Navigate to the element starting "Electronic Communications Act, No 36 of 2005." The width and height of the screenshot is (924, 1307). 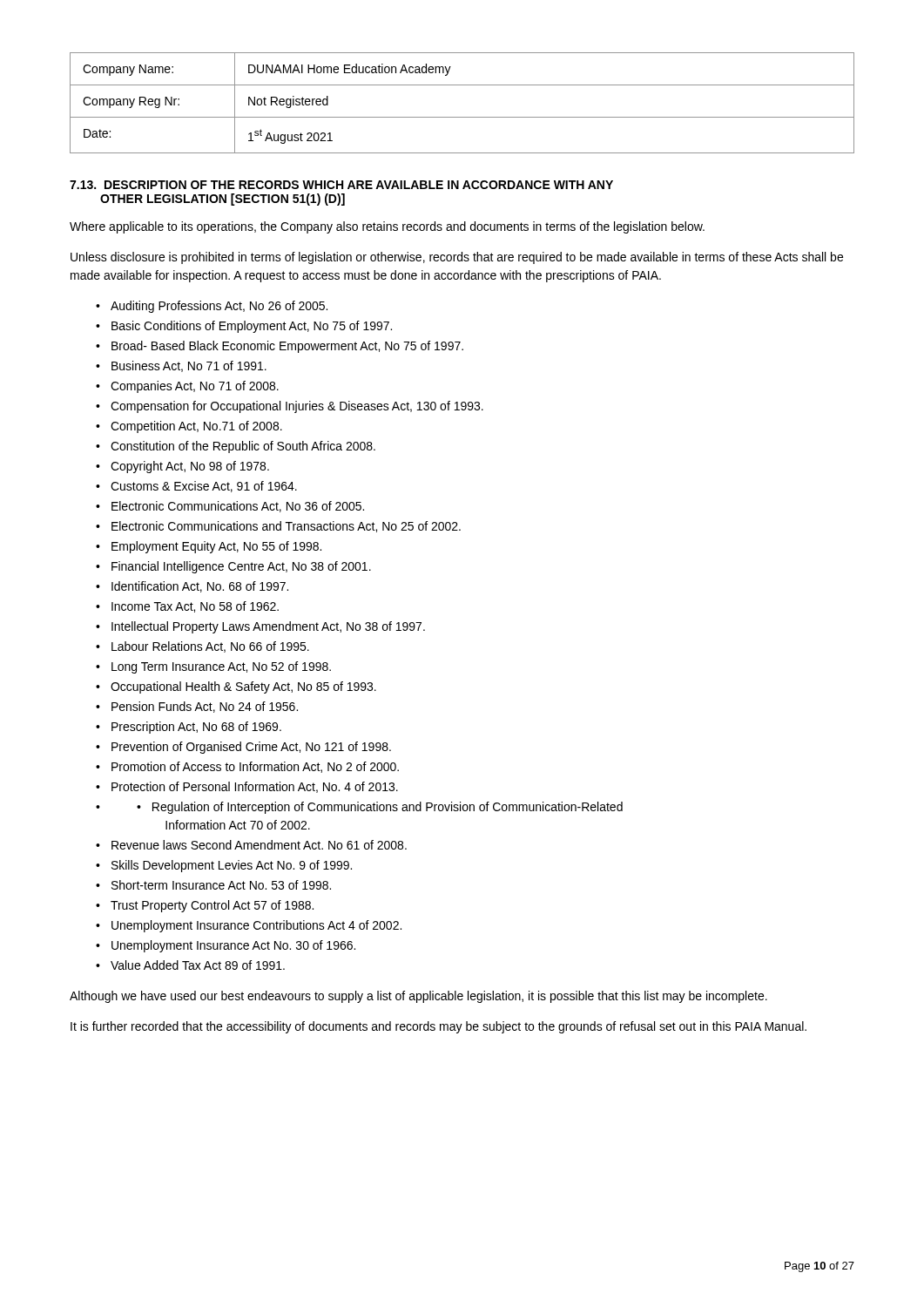238,506
